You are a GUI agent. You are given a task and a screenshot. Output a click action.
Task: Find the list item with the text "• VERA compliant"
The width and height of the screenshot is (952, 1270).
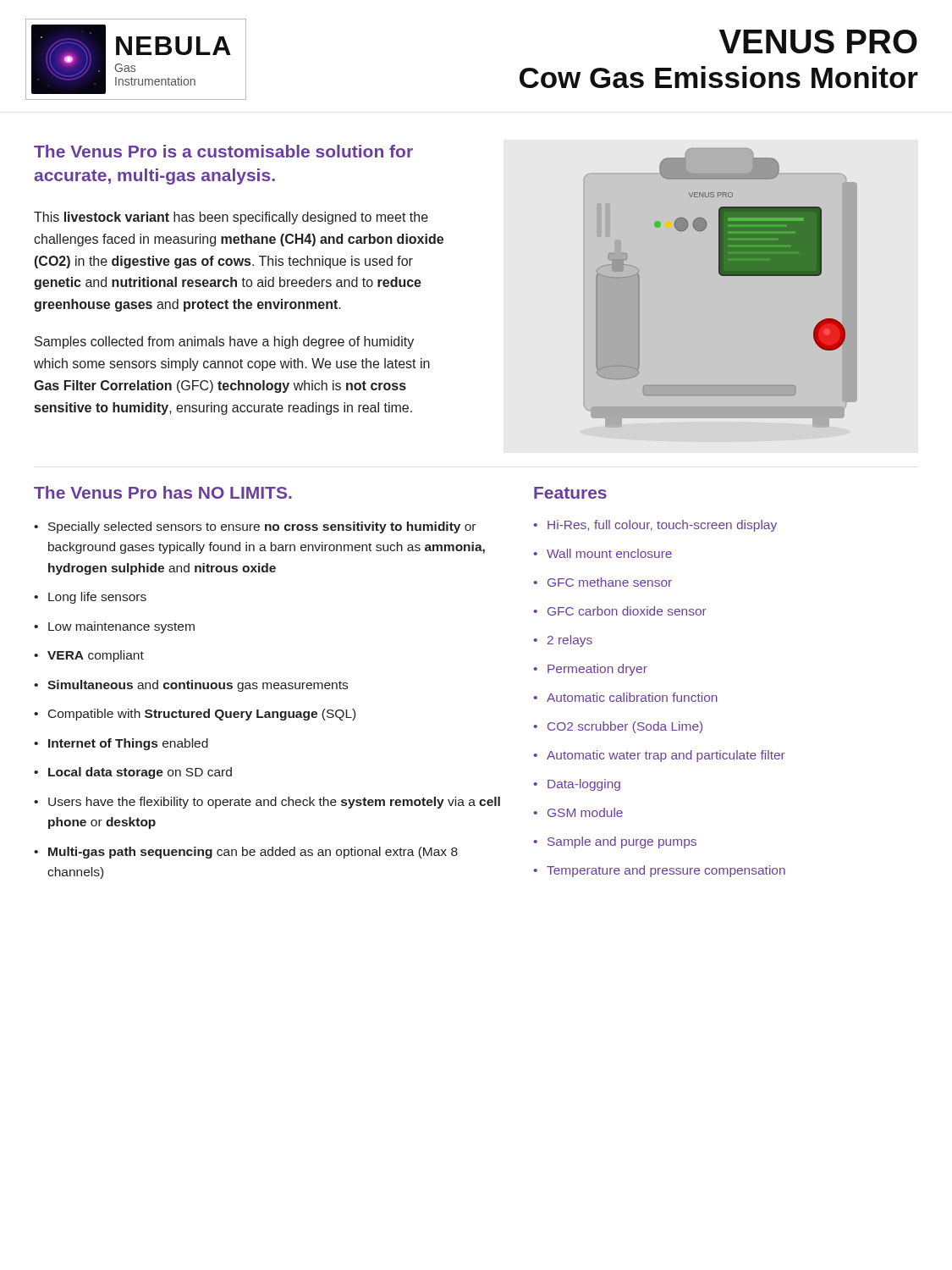coord(89,656)
